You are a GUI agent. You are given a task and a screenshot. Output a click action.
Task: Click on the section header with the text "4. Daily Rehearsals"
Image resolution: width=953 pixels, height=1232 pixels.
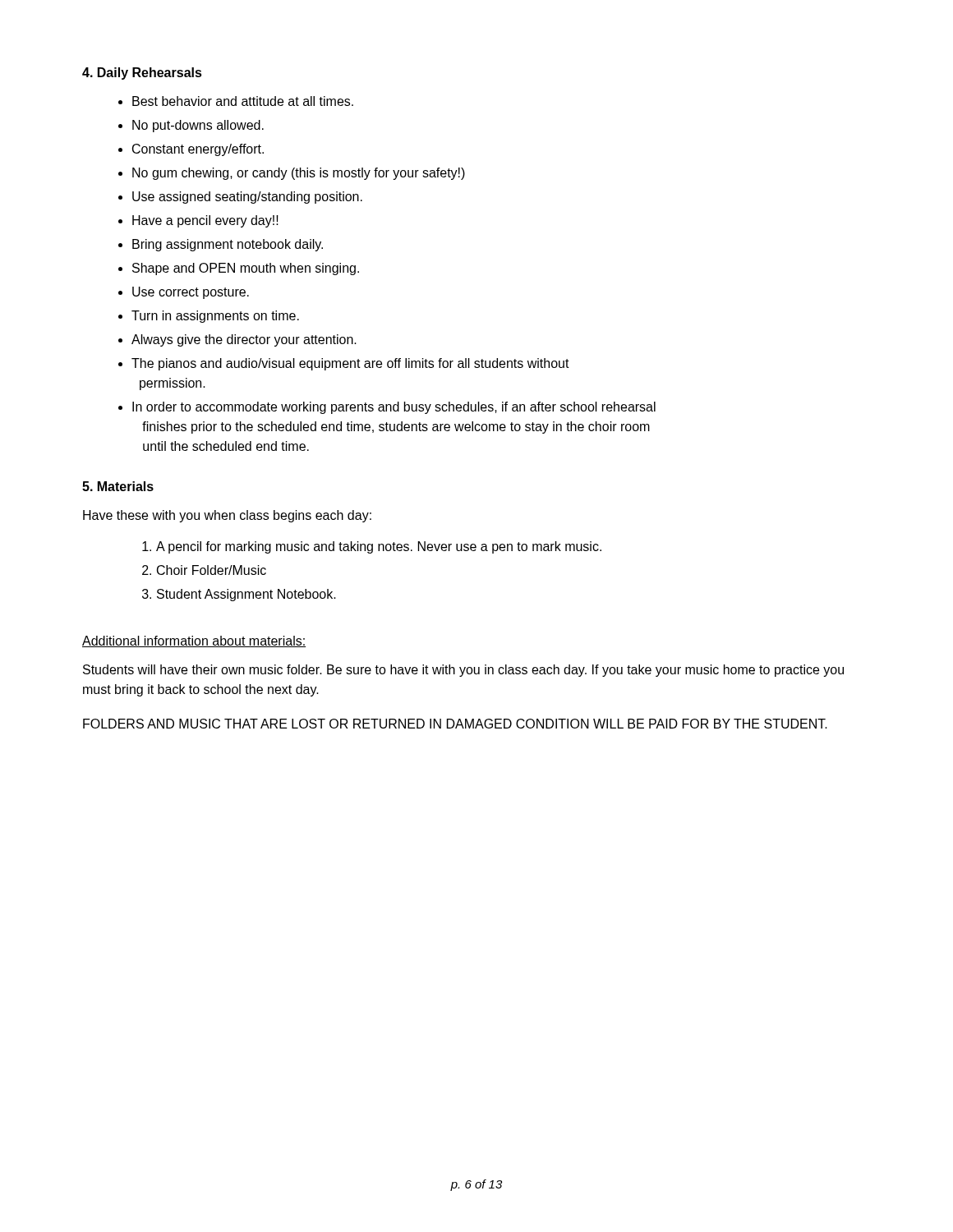(x=142, y=73)
